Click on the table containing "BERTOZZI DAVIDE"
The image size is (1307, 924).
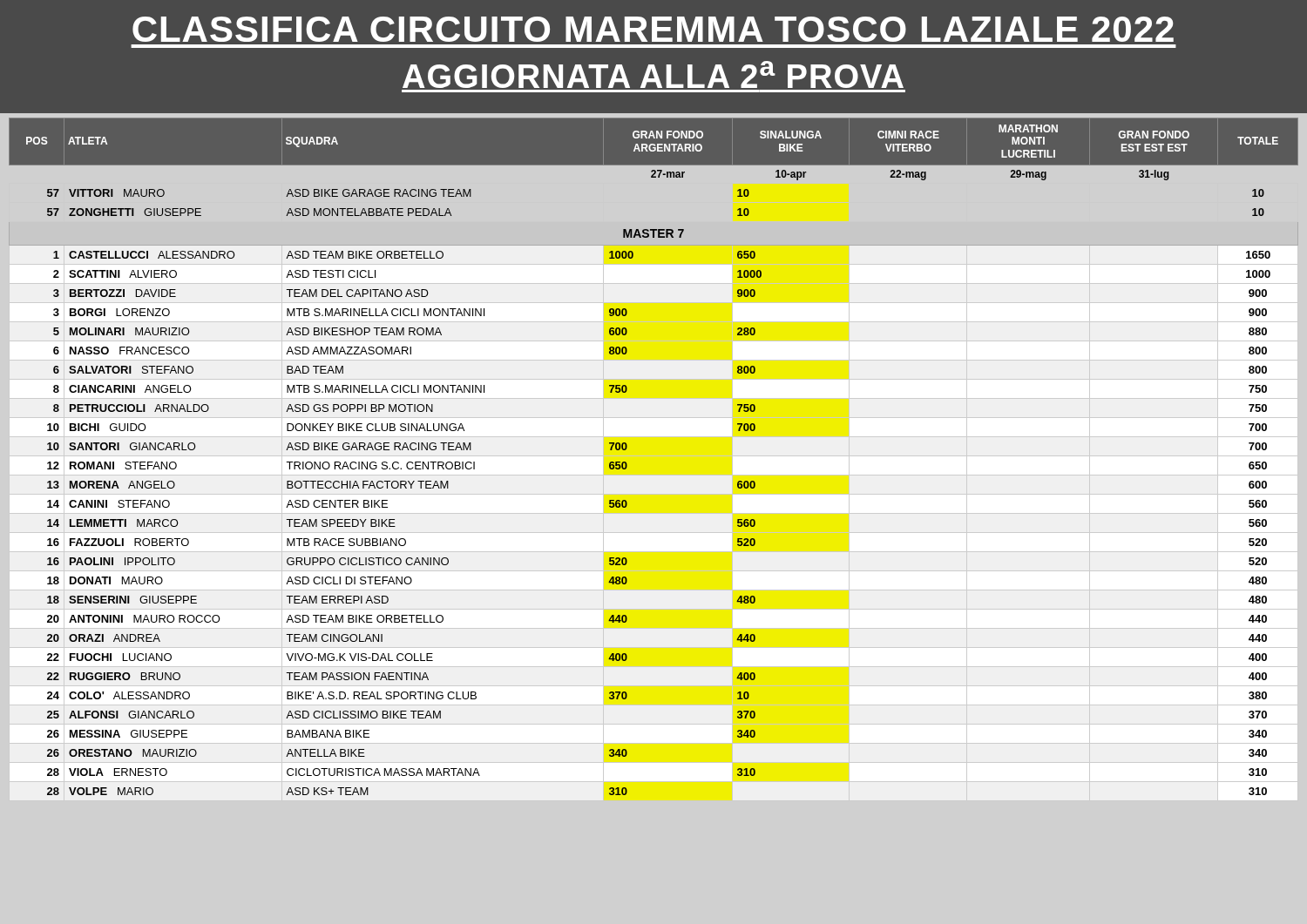[x=654, y=459]
